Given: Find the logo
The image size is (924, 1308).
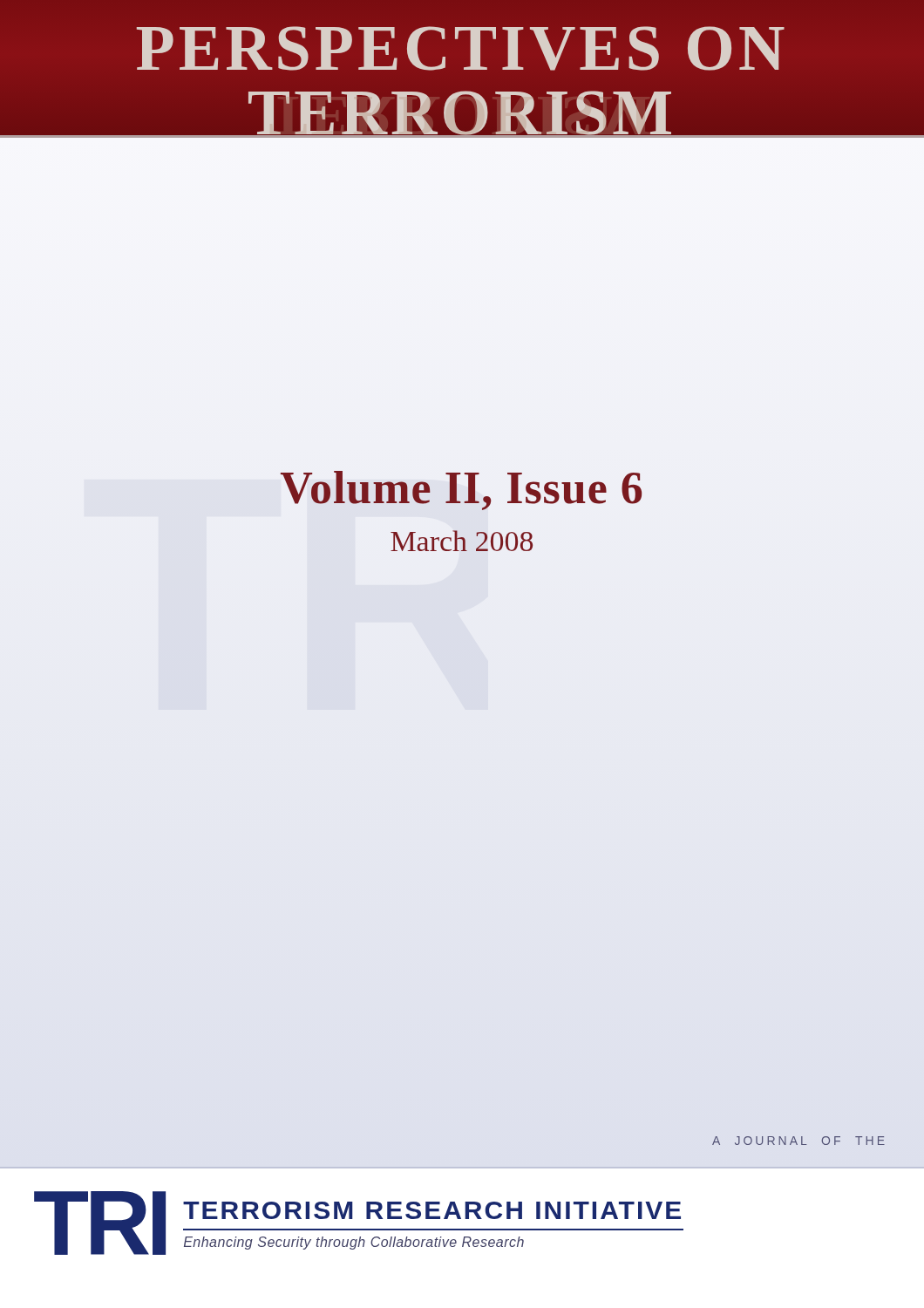Looking at the screenshot, I should (x=469, y=1223).
